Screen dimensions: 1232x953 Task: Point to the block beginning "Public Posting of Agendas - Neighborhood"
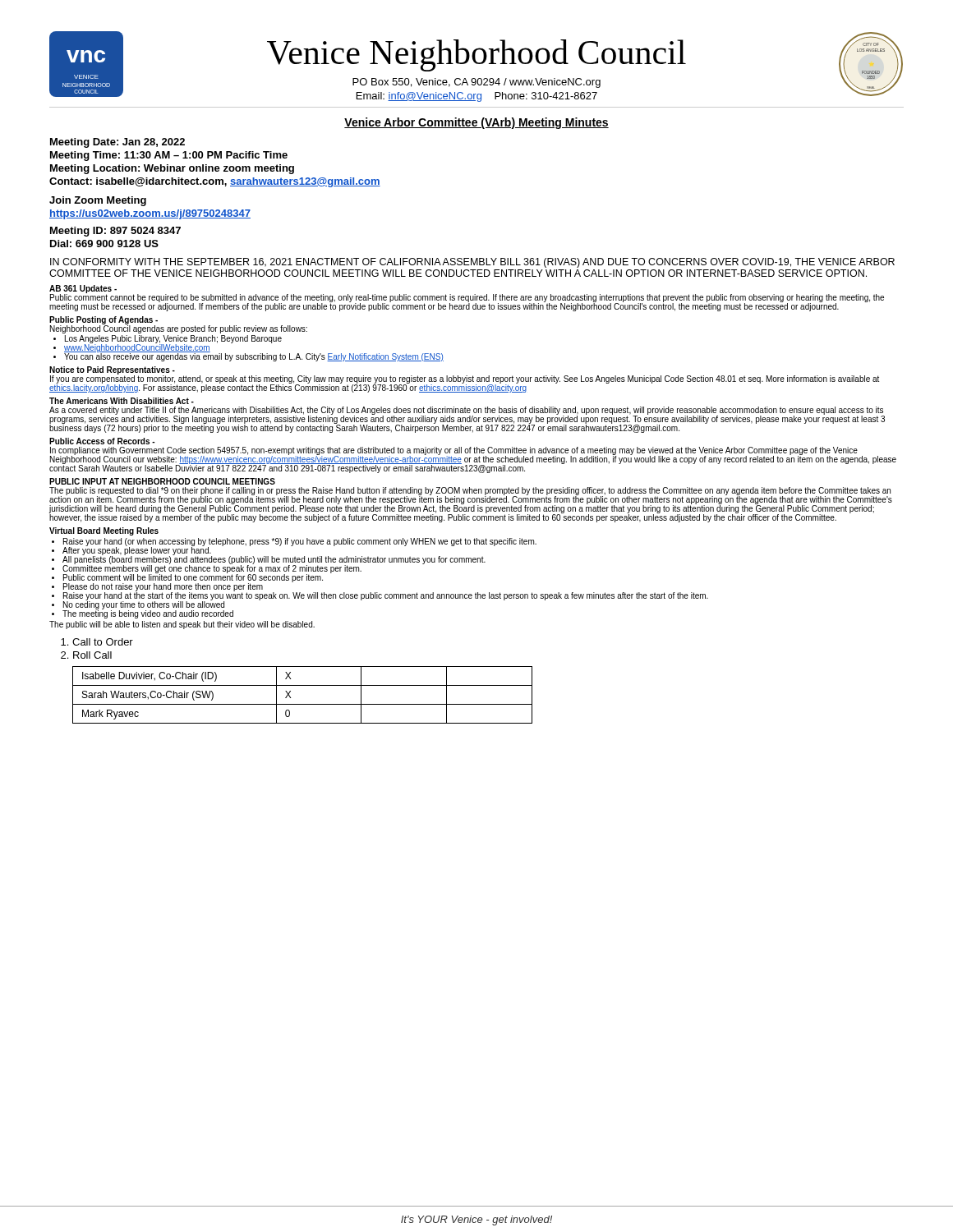point(178,325)
